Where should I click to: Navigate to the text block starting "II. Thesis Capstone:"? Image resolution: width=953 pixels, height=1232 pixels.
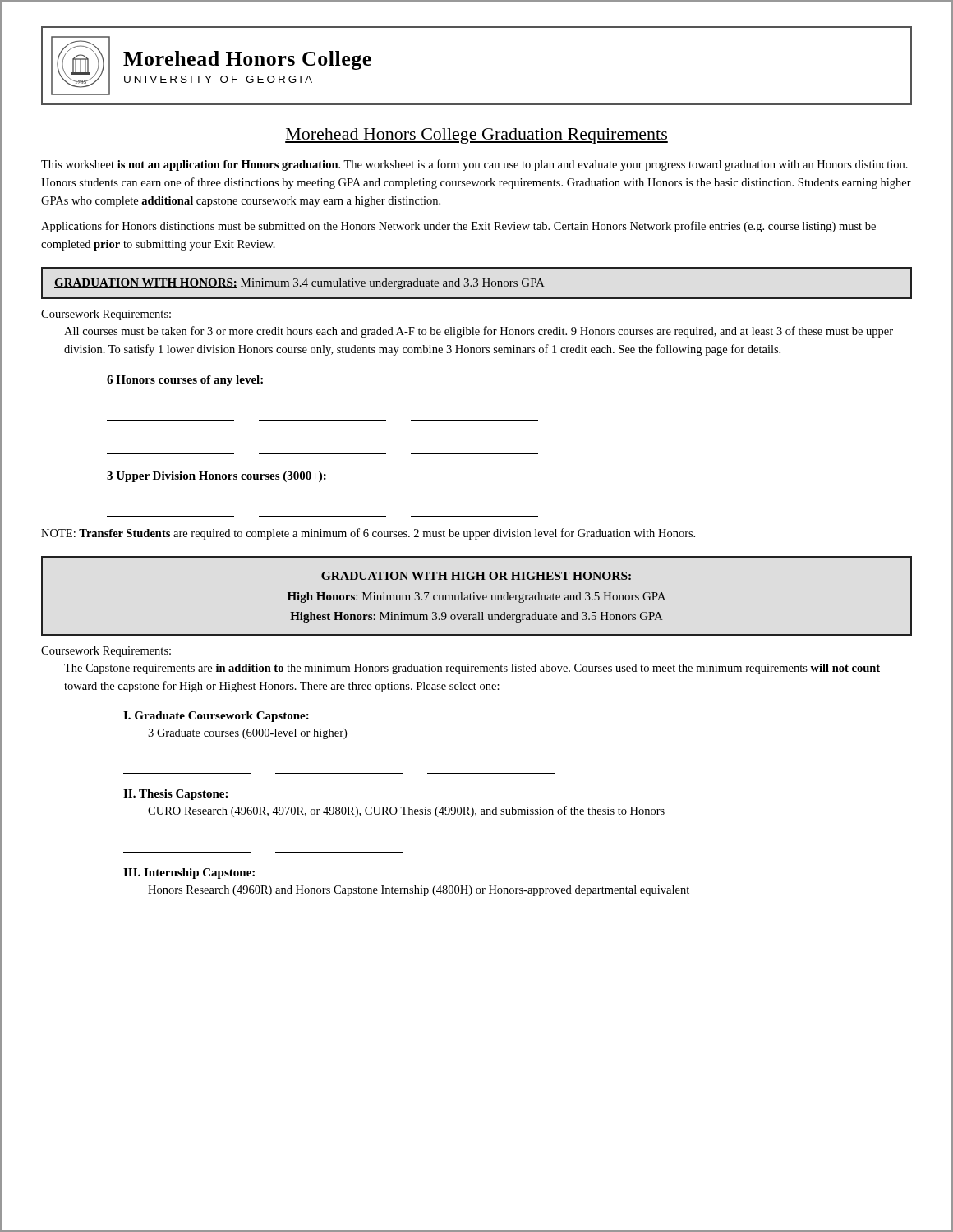click(176, 794)
